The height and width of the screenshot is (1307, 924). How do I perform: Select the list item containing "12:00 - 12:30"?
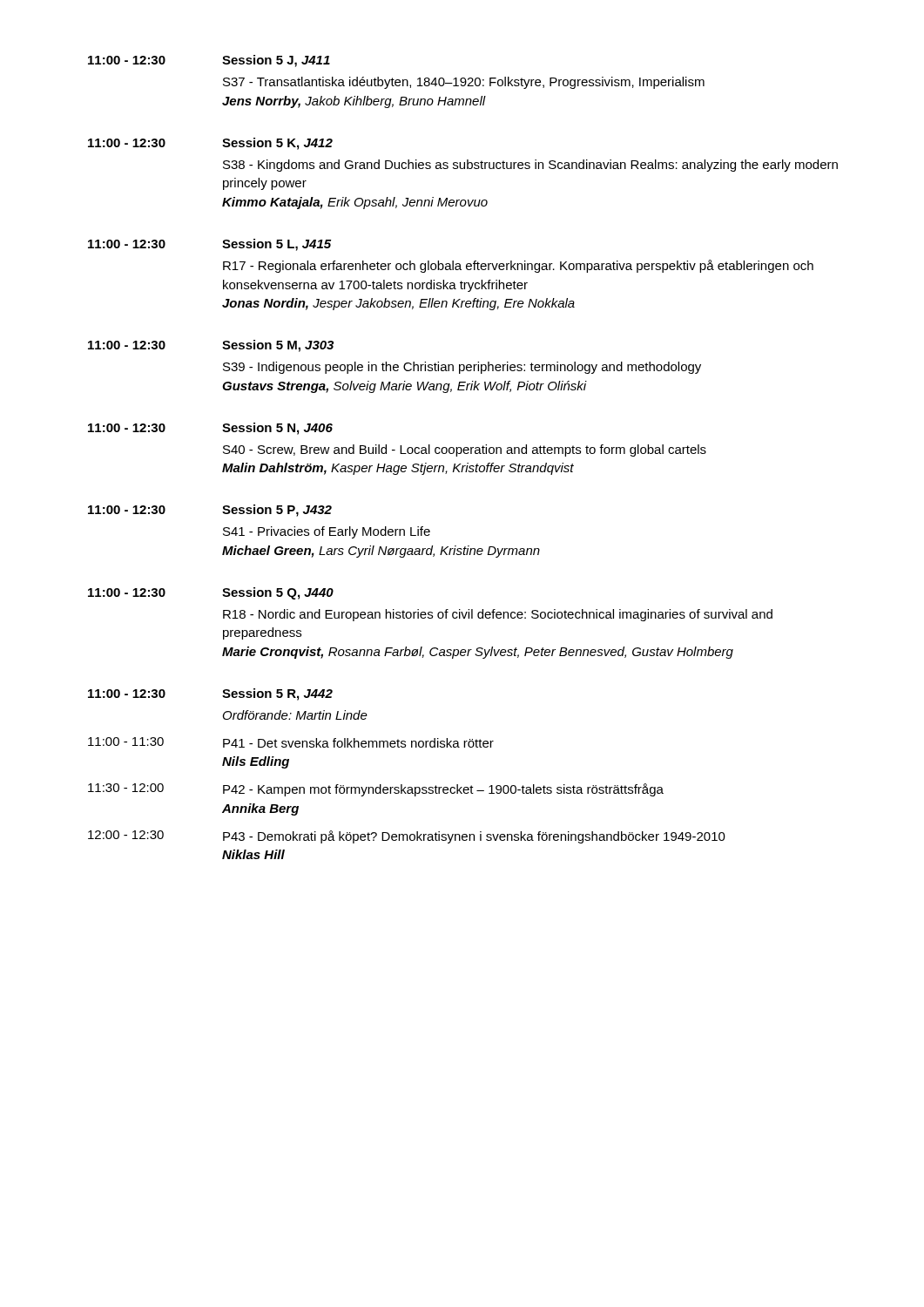[x=471, y=845]
